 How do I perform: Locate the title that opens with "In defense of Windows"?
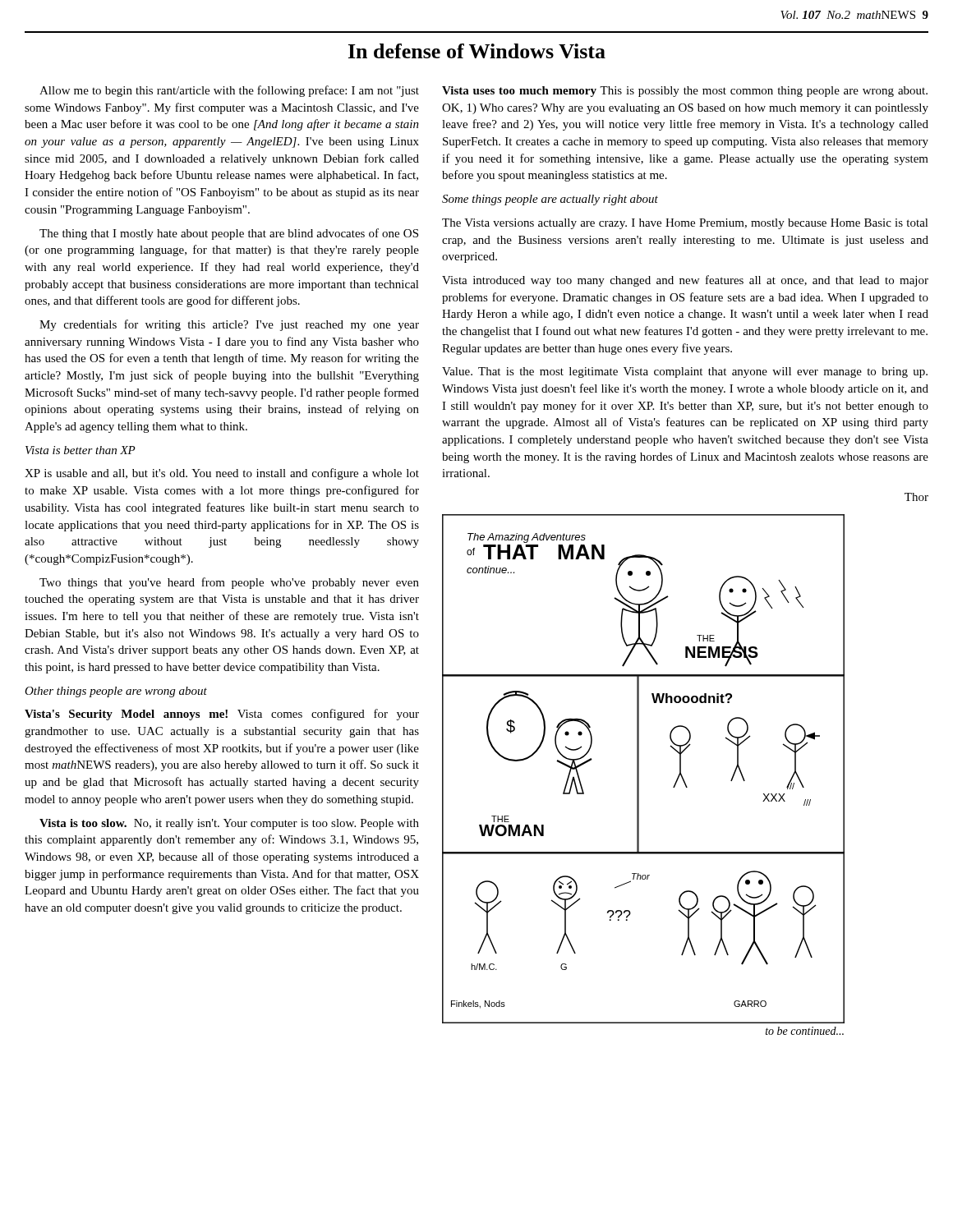coord(476,52)
